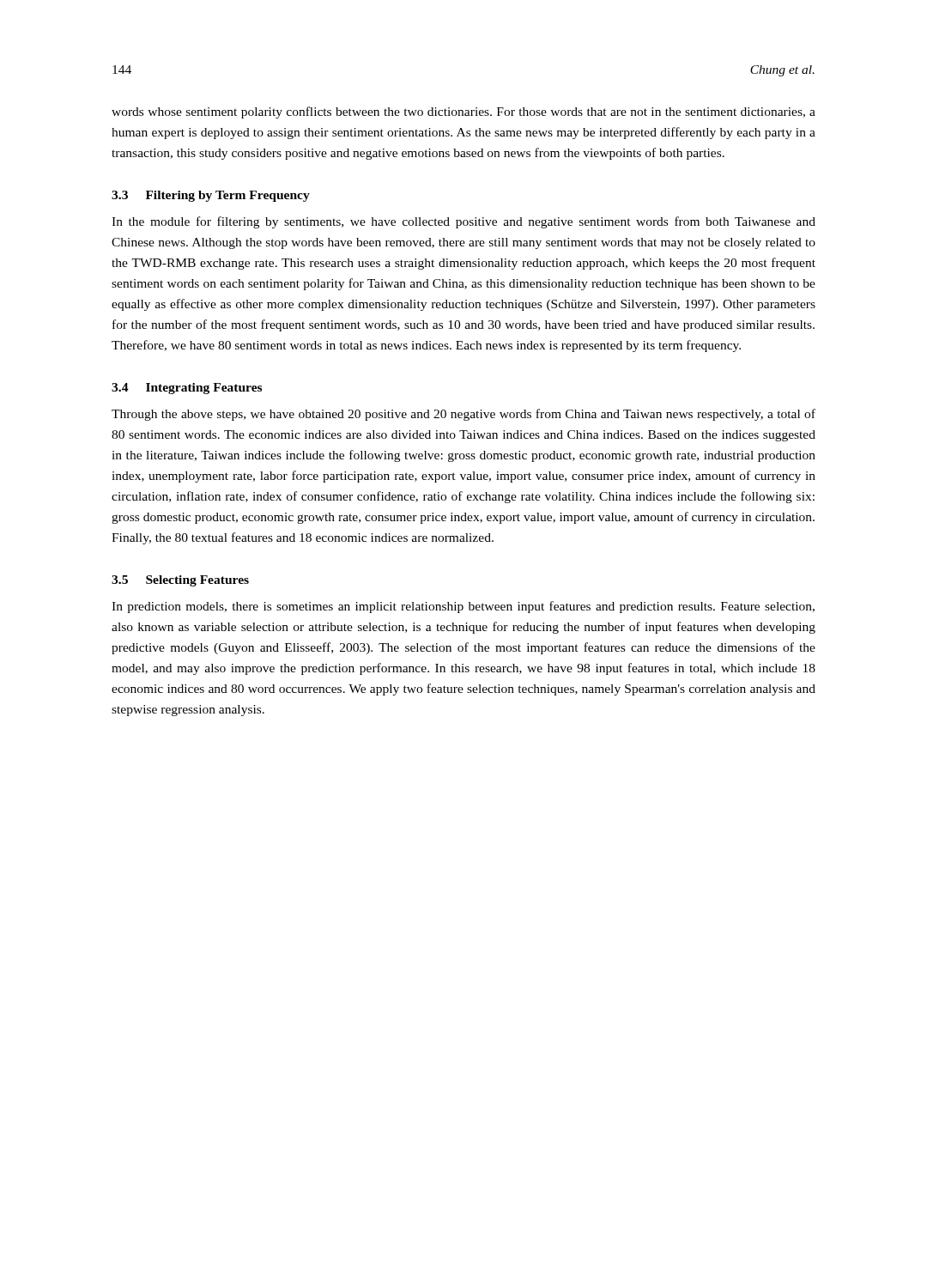Select the block starting "words whose sentiment polarity conflicts between"
This screenshot has width=927, height=1288.
pos(464,132)
